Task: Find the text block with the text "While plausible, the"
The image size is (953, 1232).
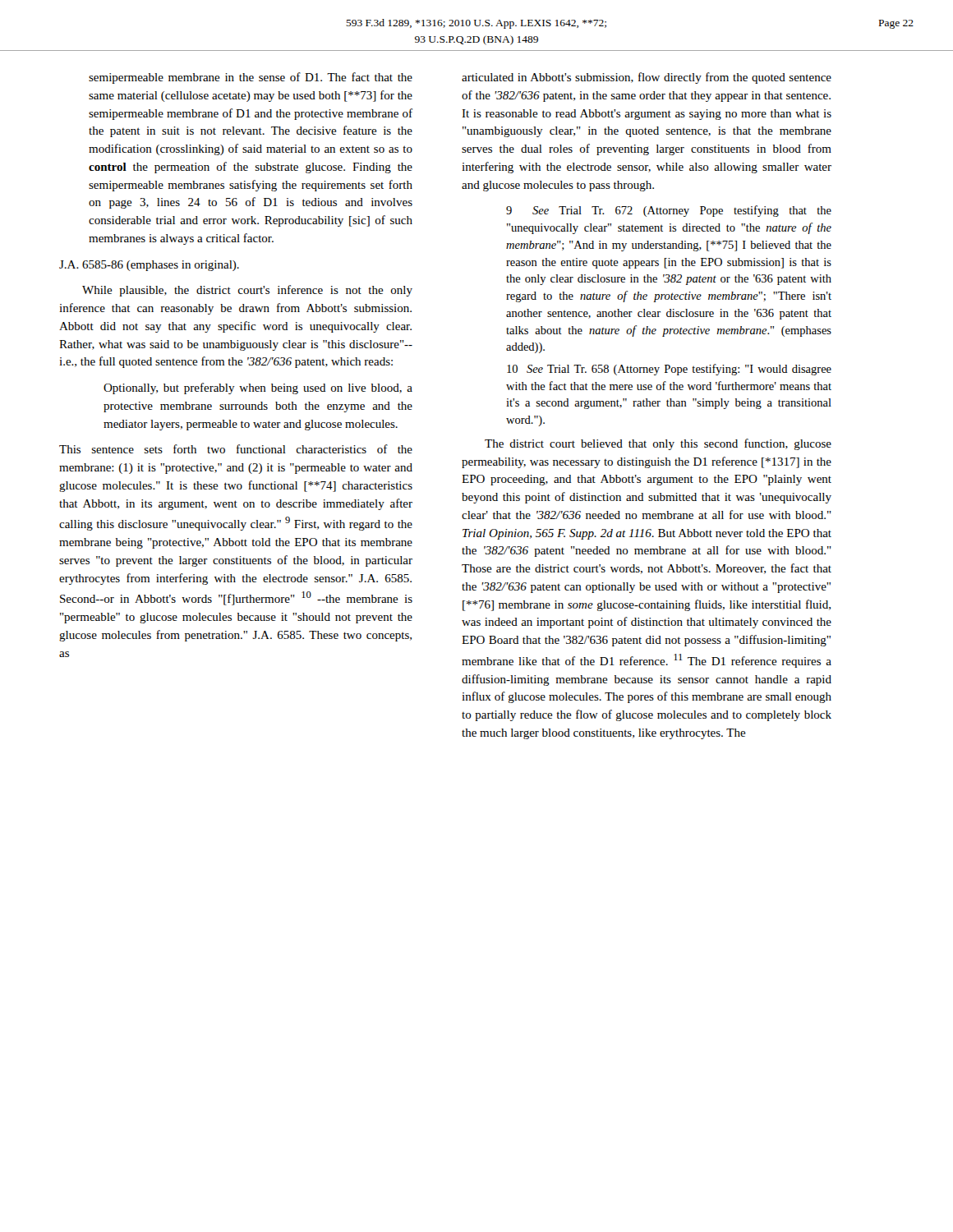Action: (x=236, y=327)
